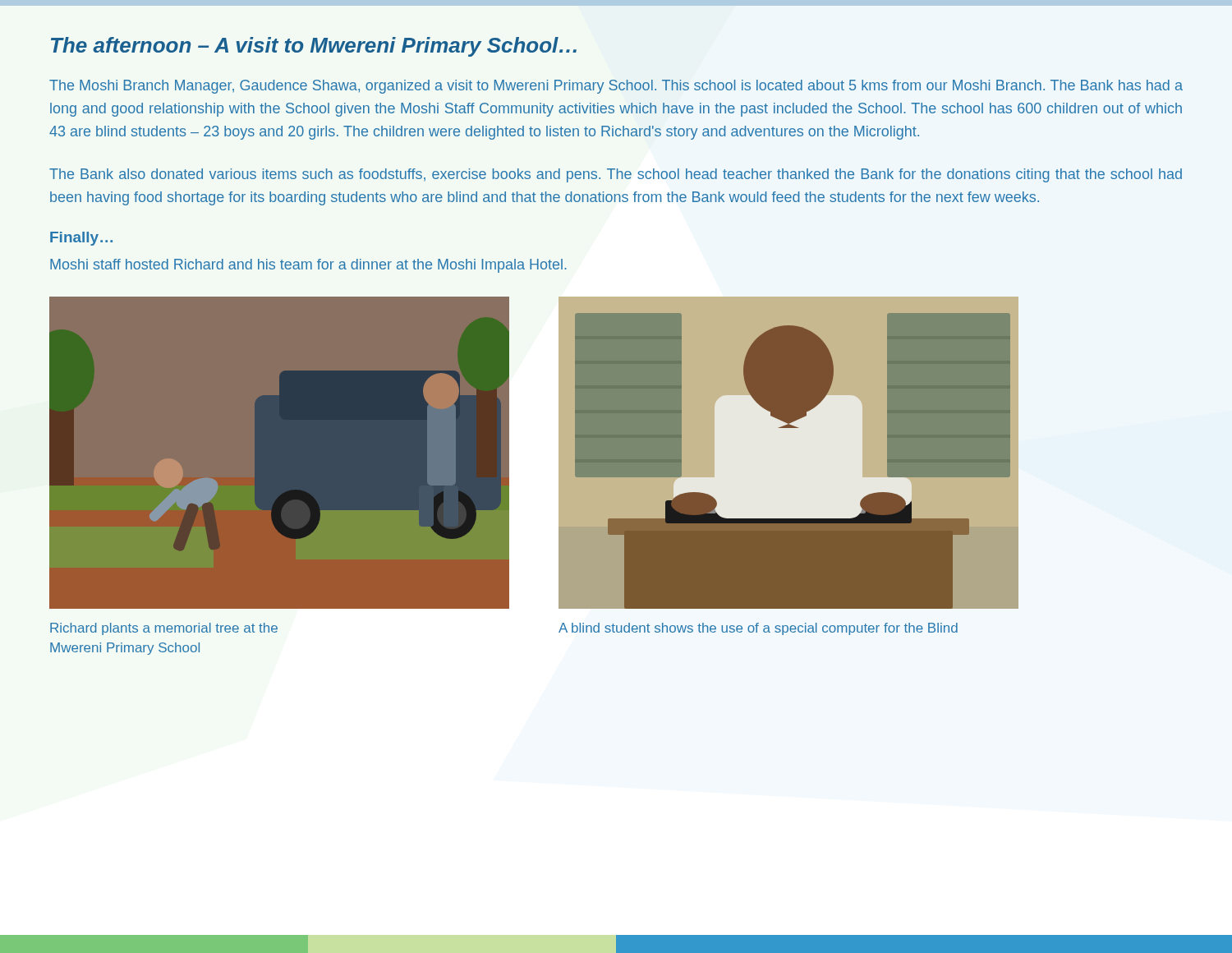Select the block starting "A blind student shows the use of"
1232x953 pixels.
758,628
